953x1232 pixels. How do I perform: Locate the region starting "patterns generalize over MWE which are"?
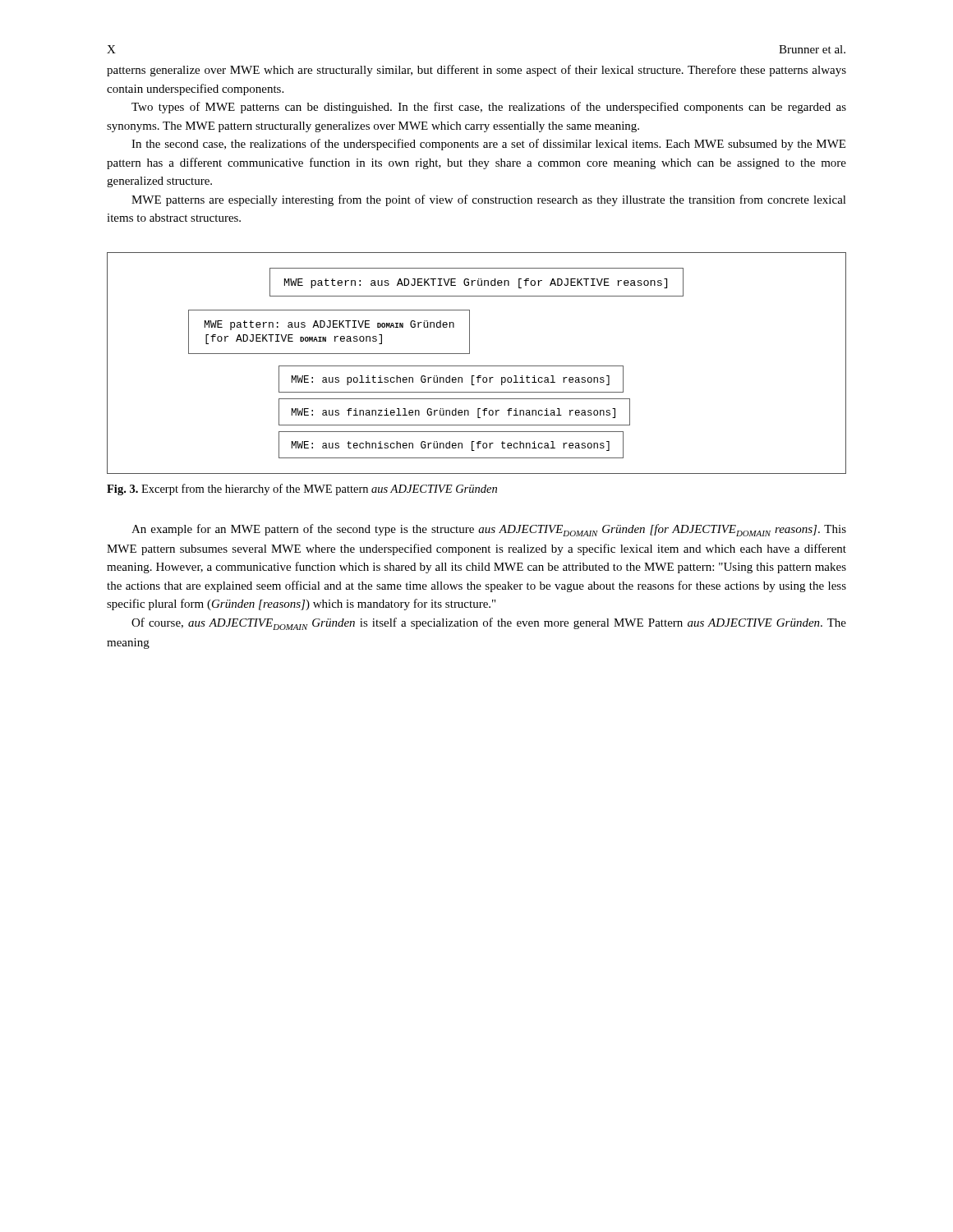(476, 79)
